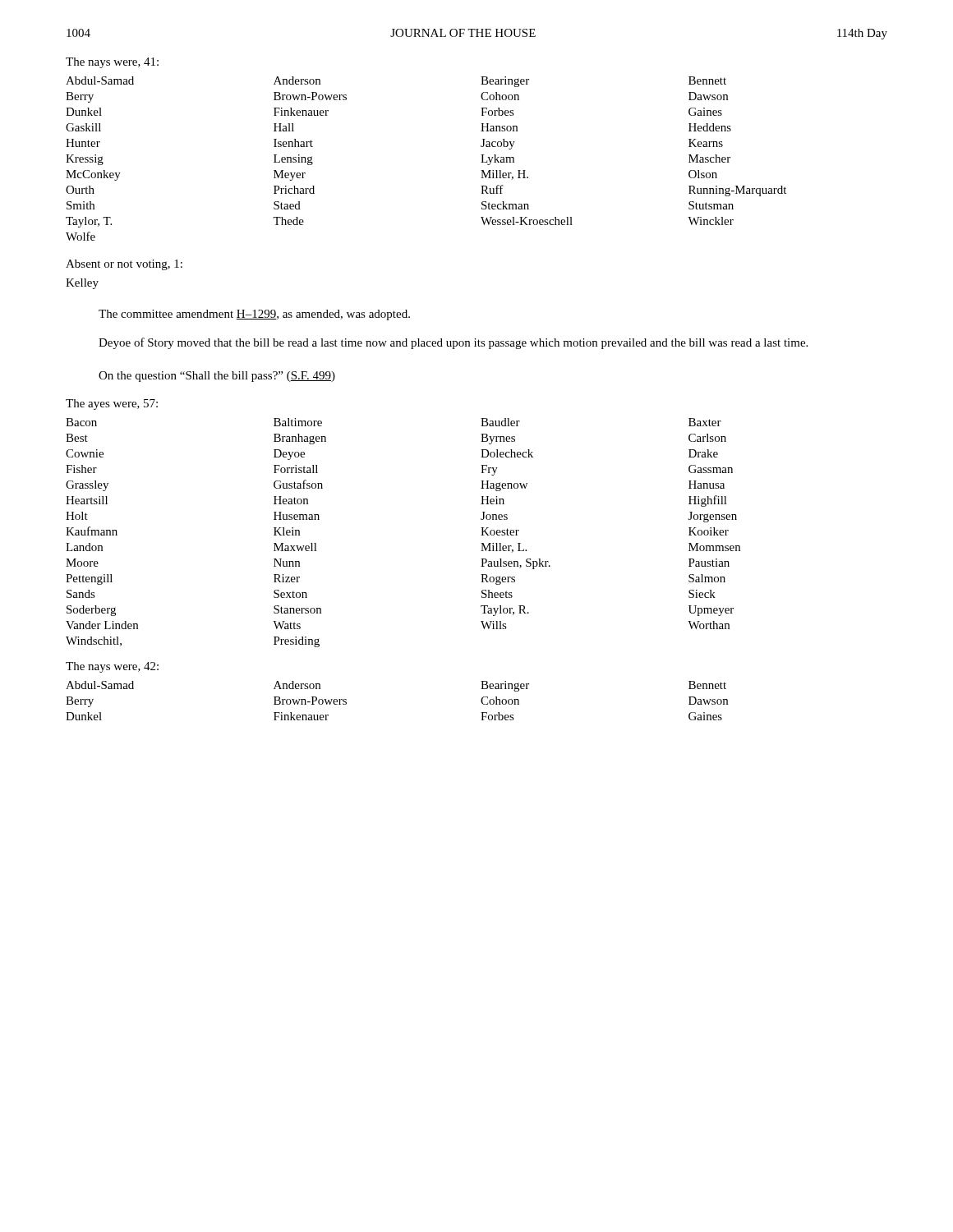Screen dimensions: 1232x953
Task: Locate the region starting "The nays were, 41:"
Action: pos(113,62)
